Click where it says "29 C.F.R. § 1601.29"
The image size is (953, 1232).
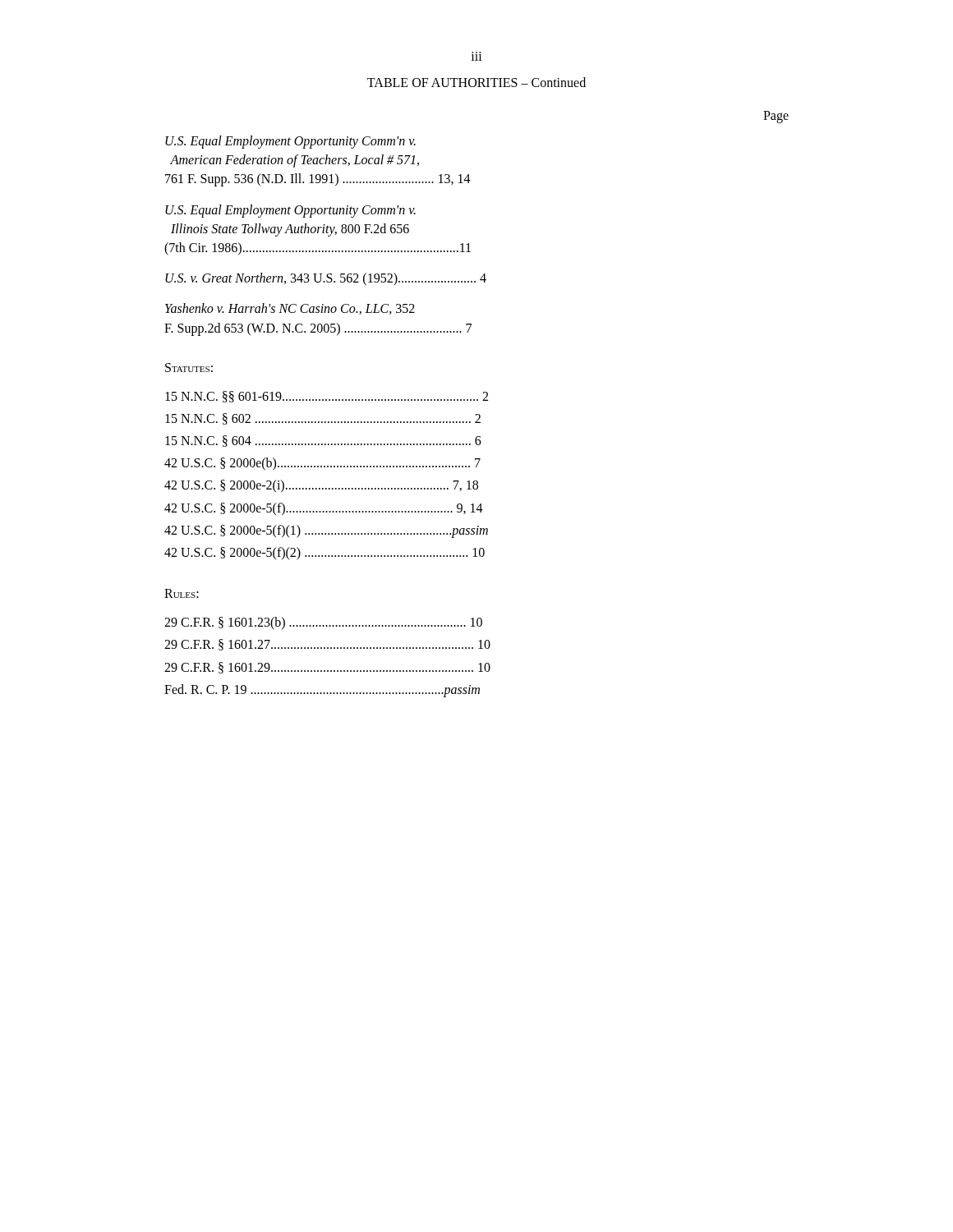(327, 667)
